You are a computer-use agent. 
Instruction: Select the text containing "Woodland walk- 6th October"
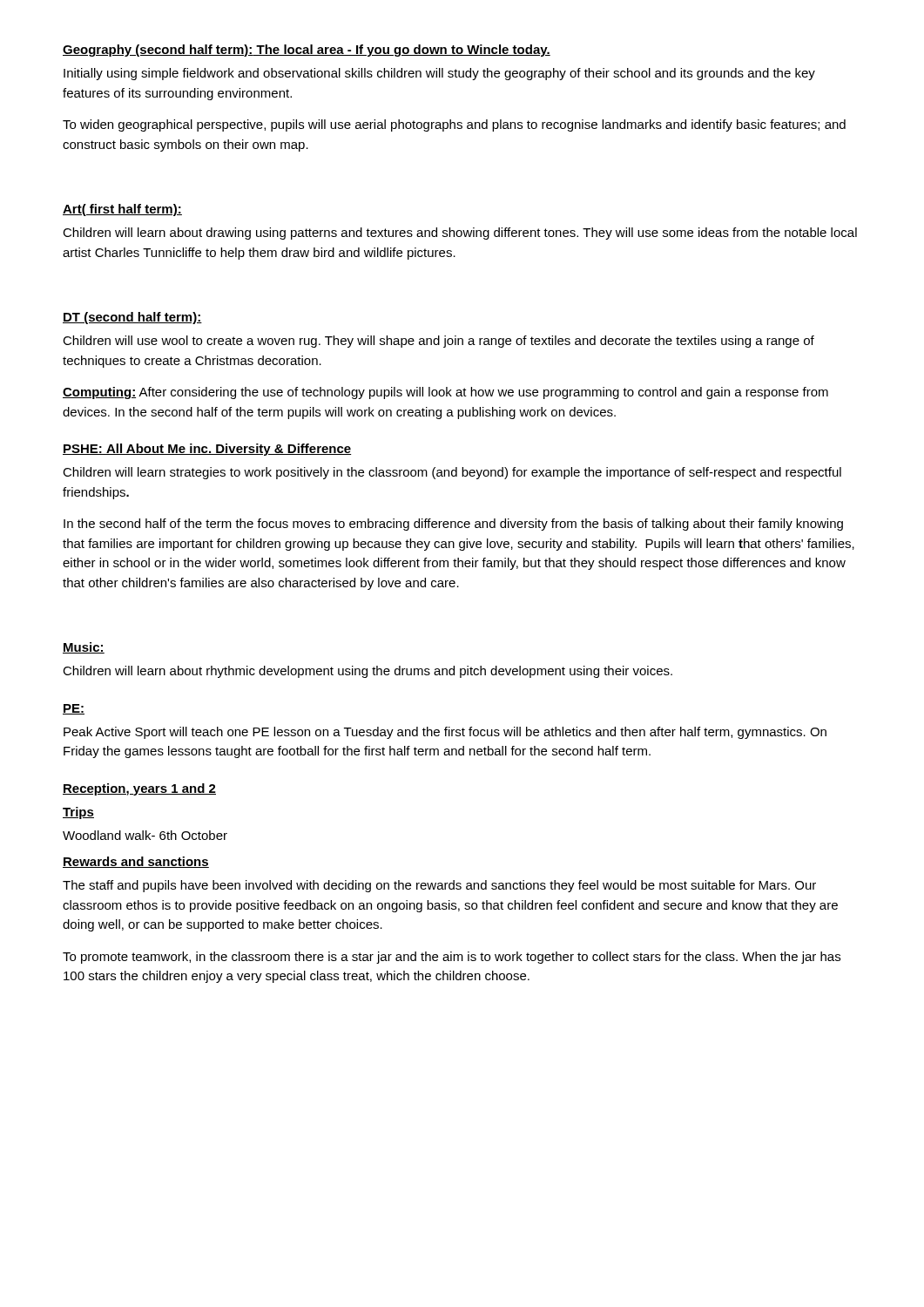145,835
